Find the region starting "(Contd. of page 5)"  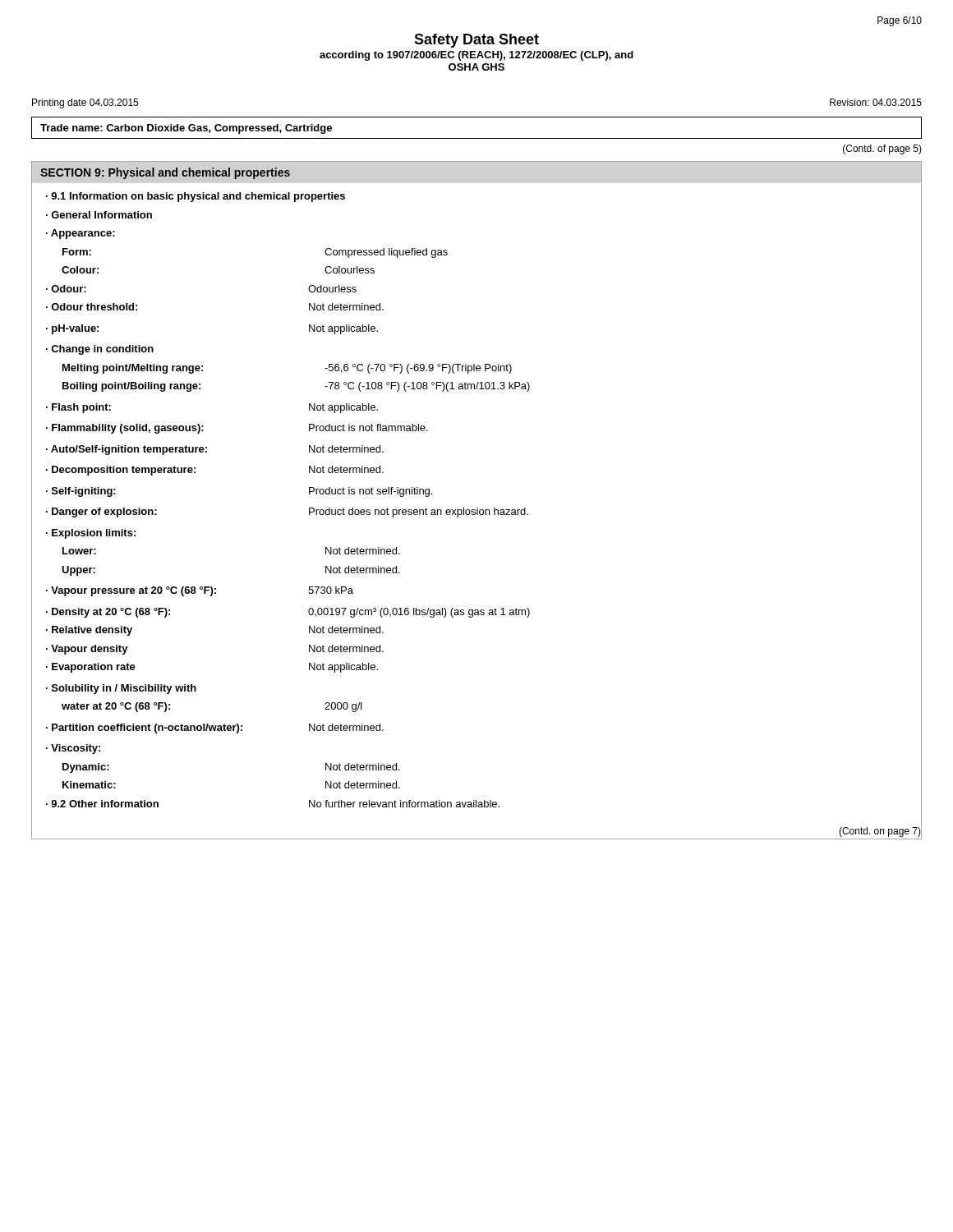(882, 149)
